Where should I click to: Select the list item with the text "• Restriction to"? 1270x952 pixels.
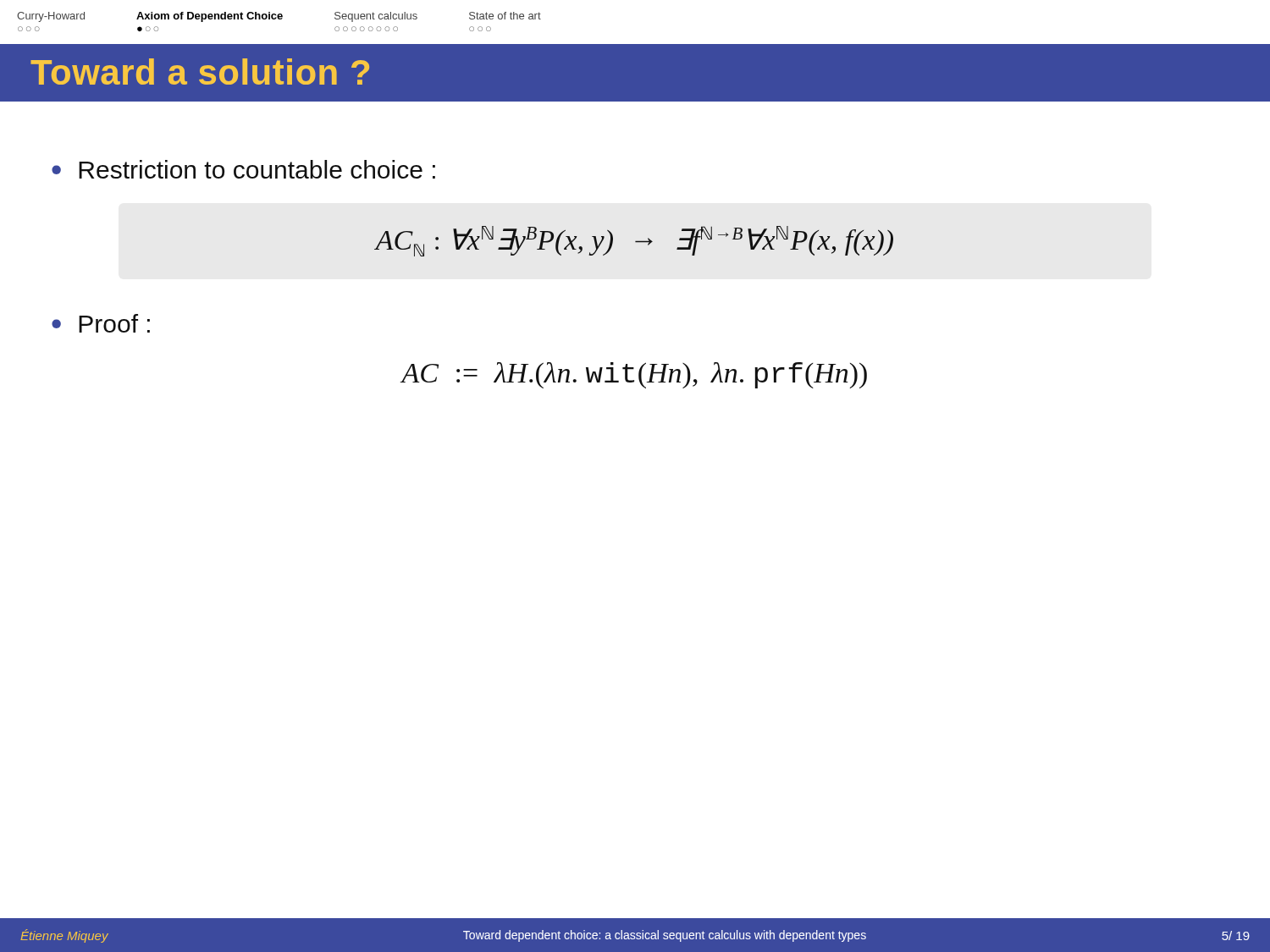(x=244, y=170)
